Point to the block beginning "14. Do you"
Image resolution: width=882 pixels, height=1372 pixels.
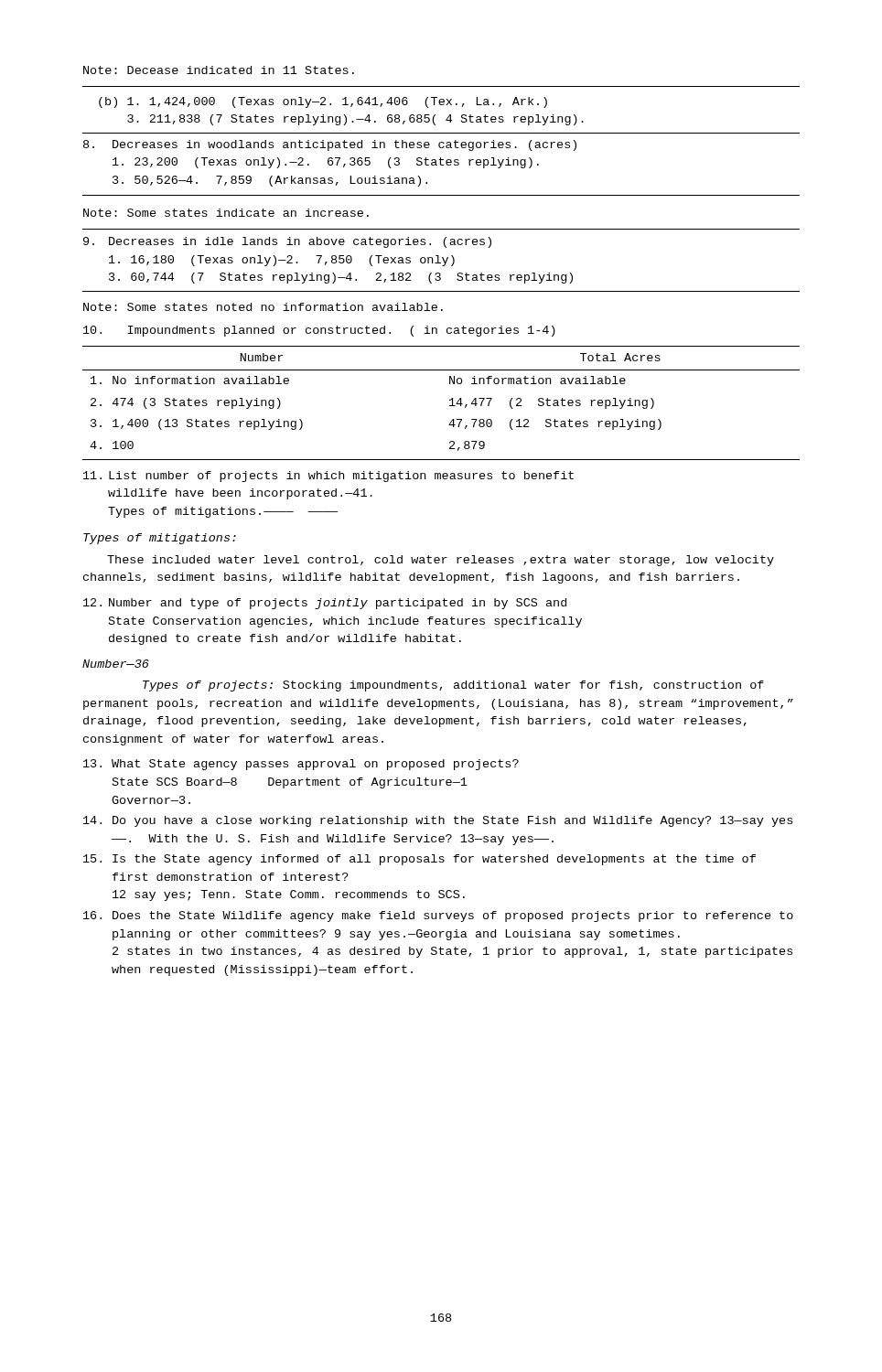pos(441,830)
